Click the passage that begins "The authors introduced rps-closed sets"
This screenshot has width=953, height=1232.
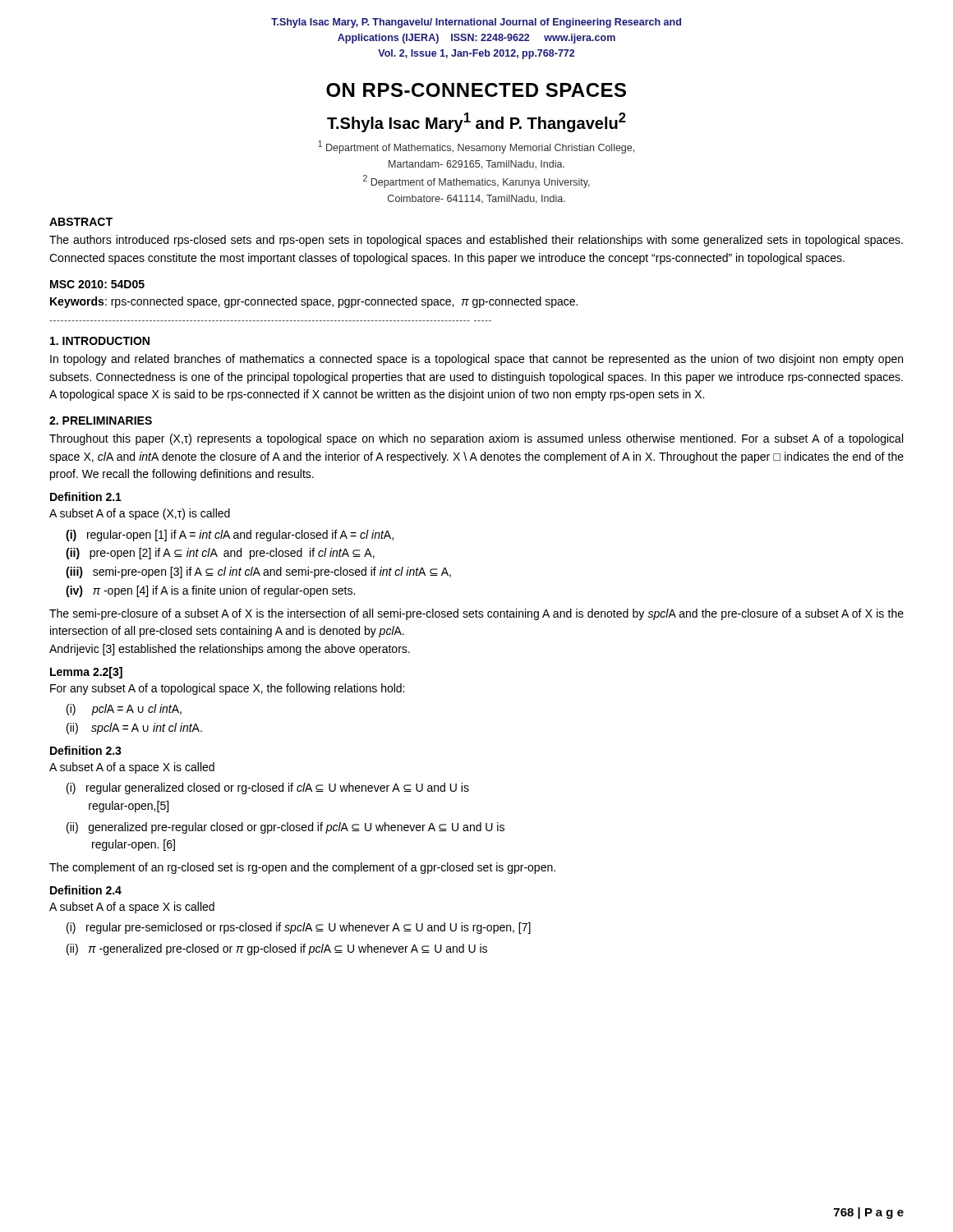point(476,249)
